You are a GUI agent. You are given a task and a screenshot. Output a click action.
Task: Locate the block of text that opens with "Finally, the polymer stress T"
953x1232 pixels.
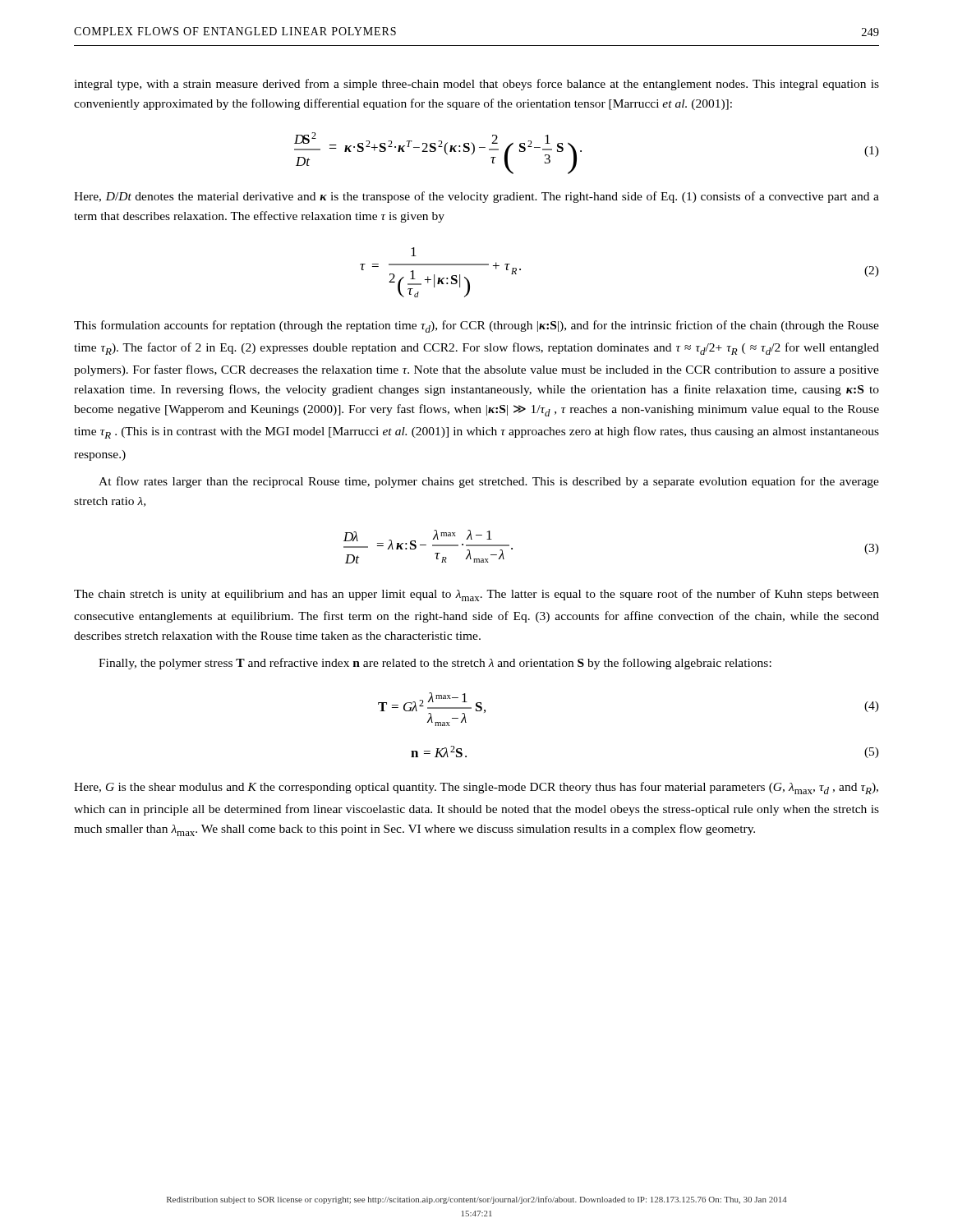click(x=476, y=663)
